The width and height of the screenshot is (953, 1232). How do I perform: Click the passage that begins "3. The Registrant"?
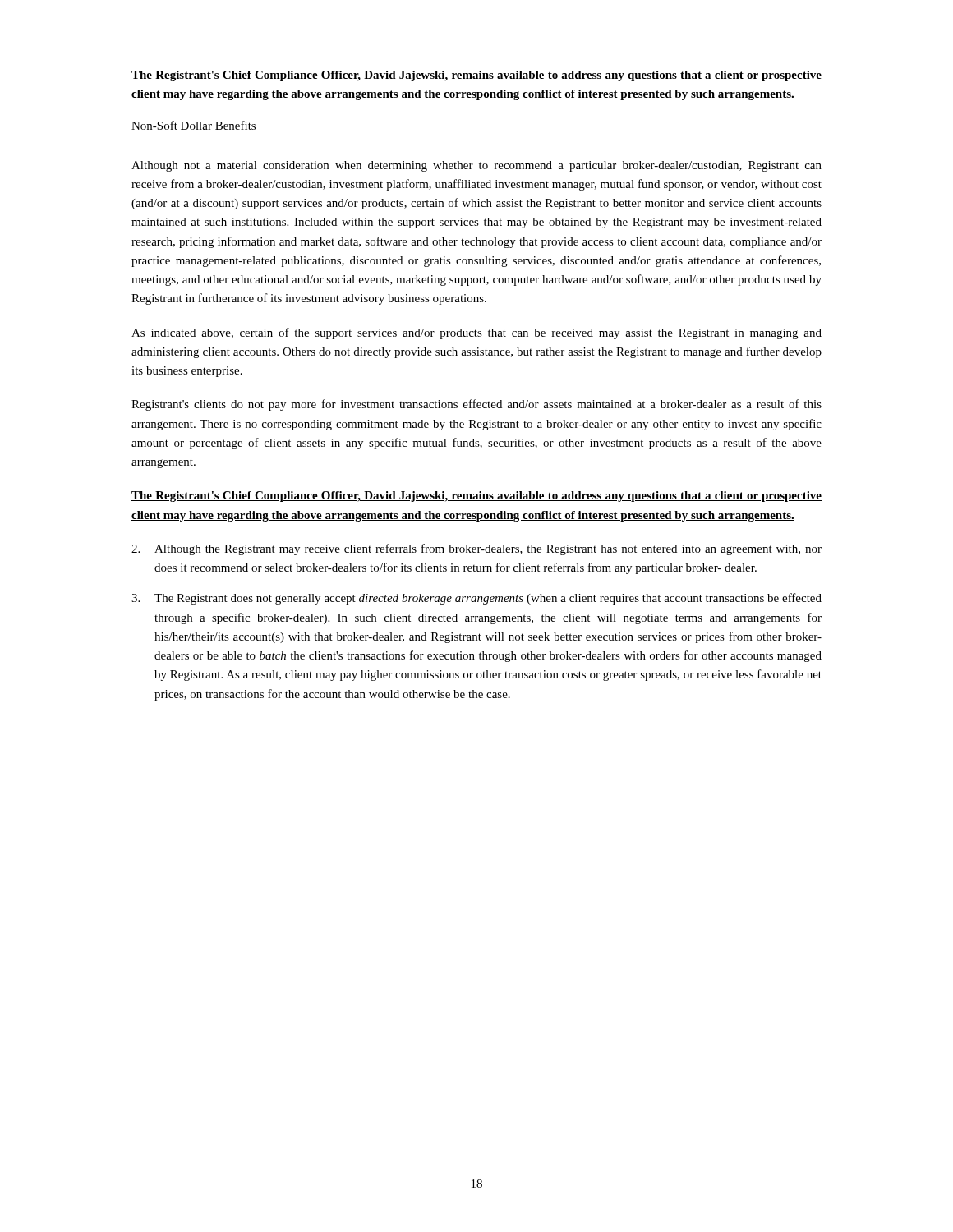coord(476,646)
